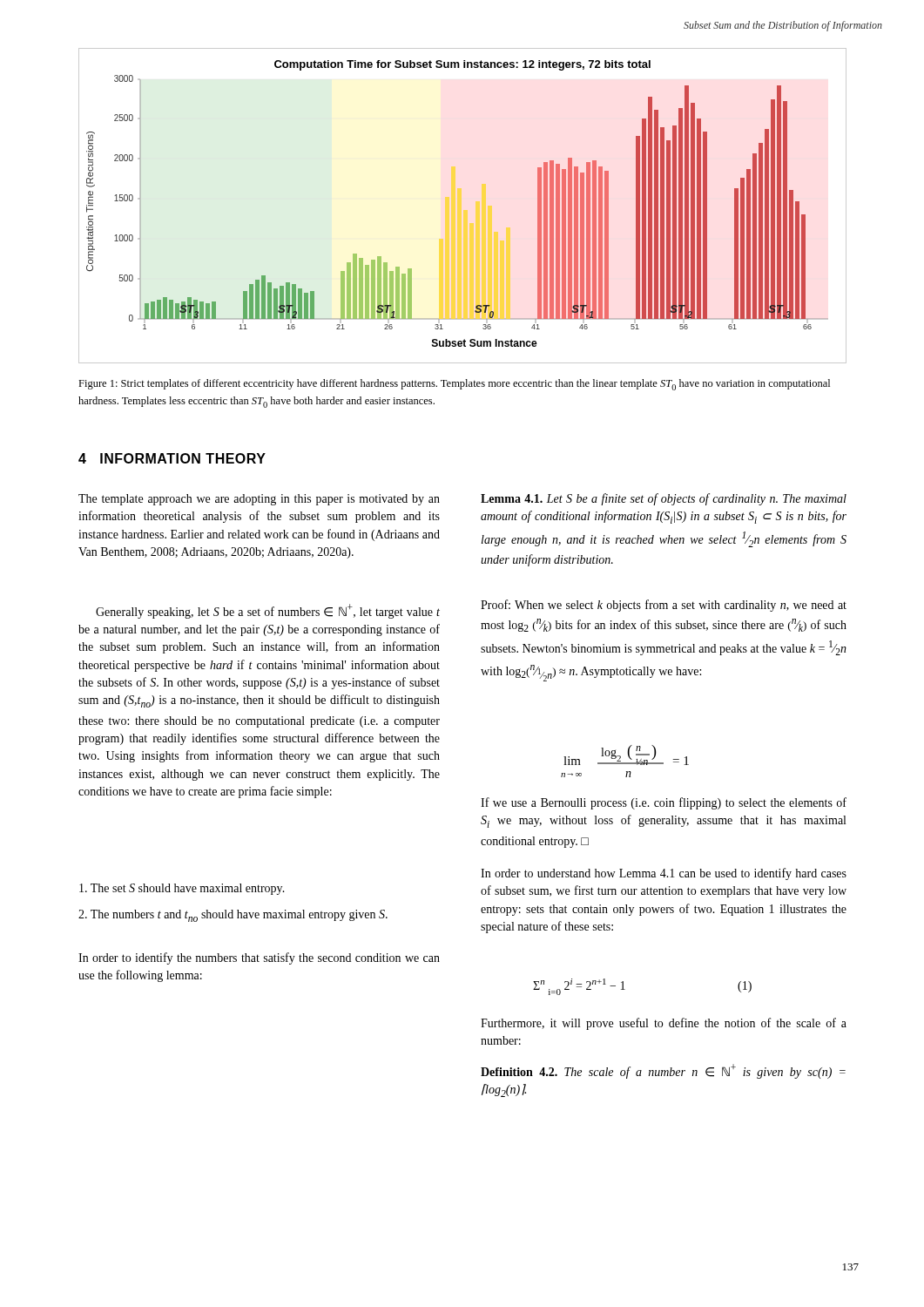
Task: Click on the text block that says "In order to understand"
Action: [664, 900]
